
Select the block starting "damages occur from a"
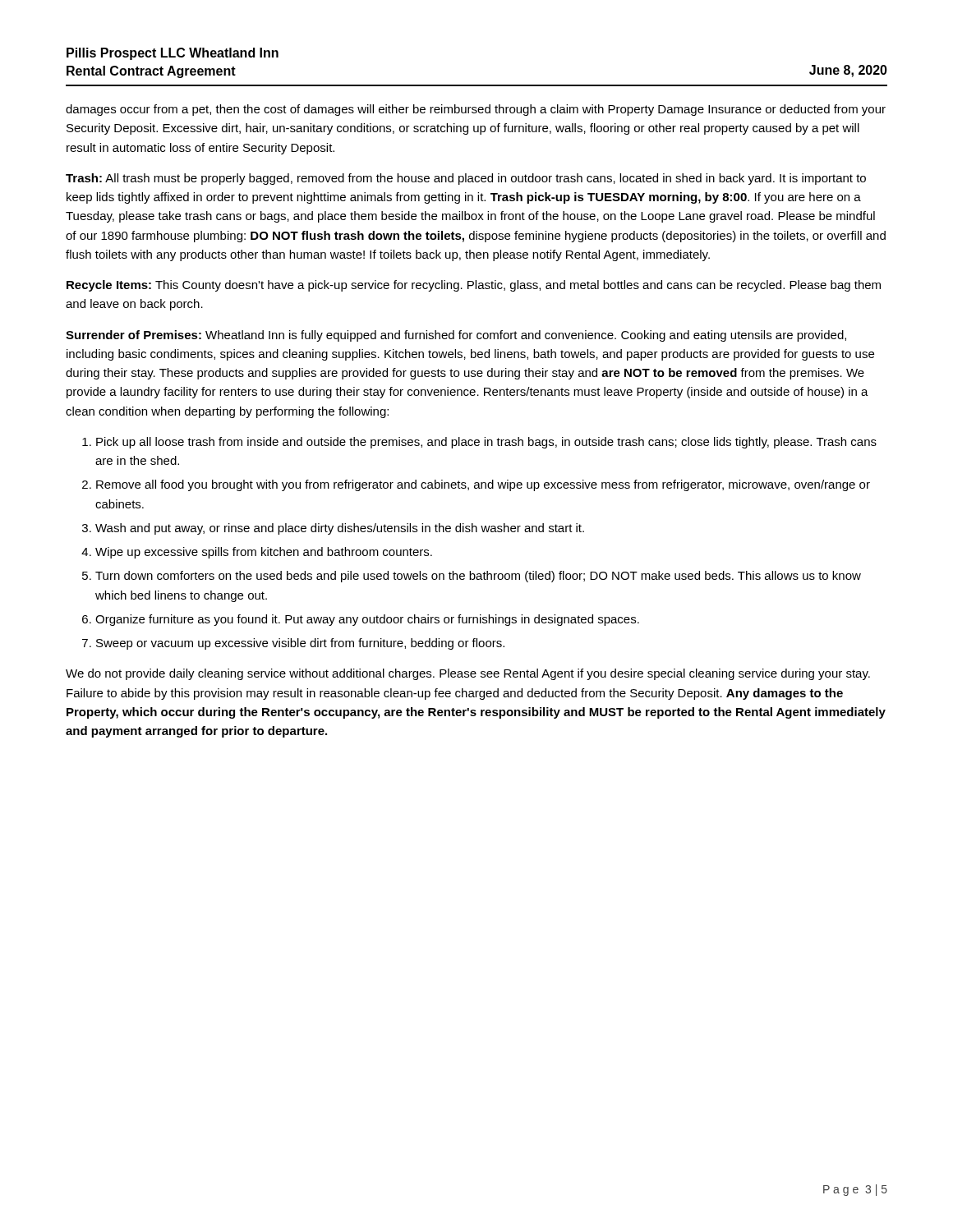476,128
